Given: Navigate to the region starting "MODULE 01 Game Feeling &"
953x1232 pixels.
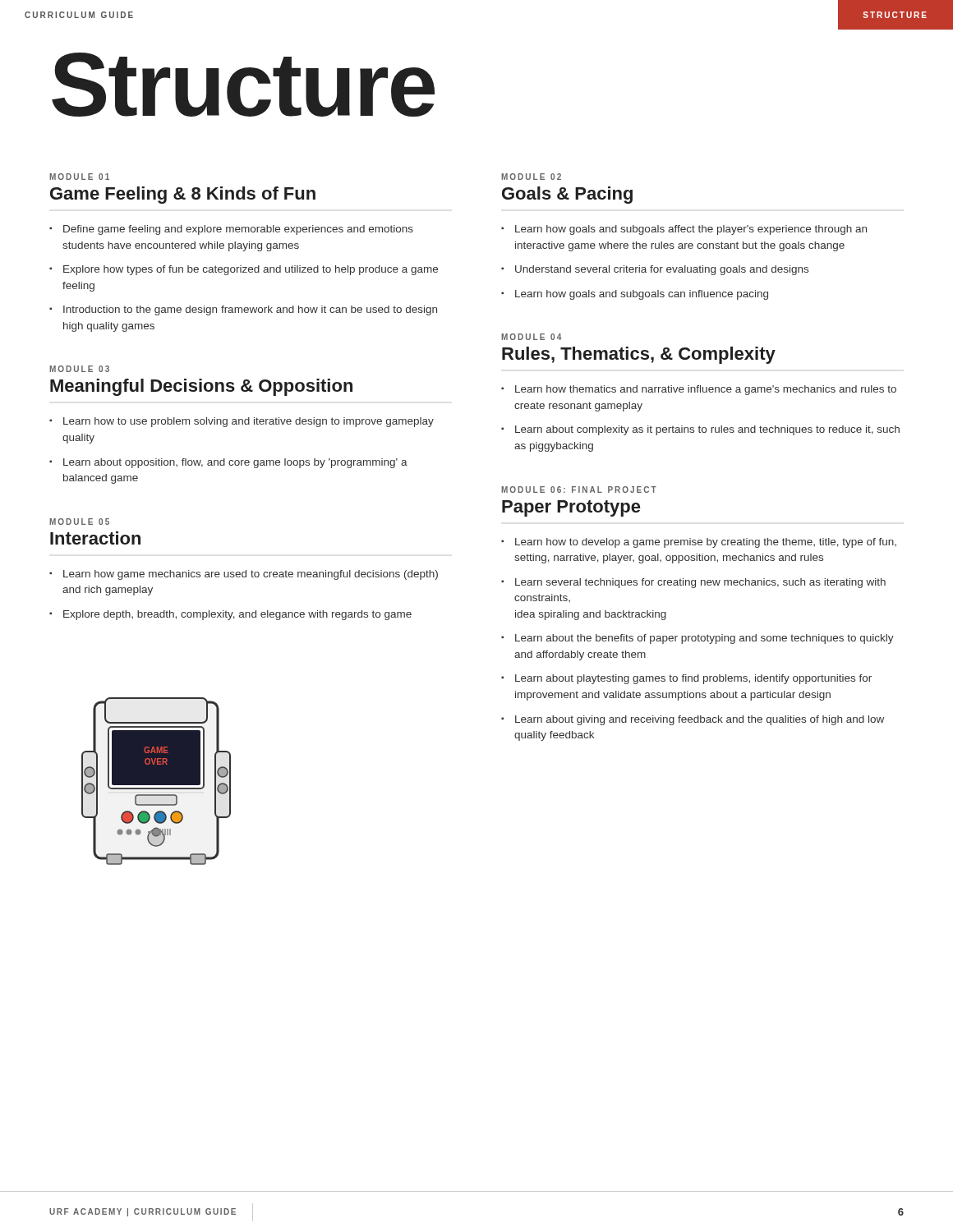Looking at the screenshot, I should pos(251,253).
